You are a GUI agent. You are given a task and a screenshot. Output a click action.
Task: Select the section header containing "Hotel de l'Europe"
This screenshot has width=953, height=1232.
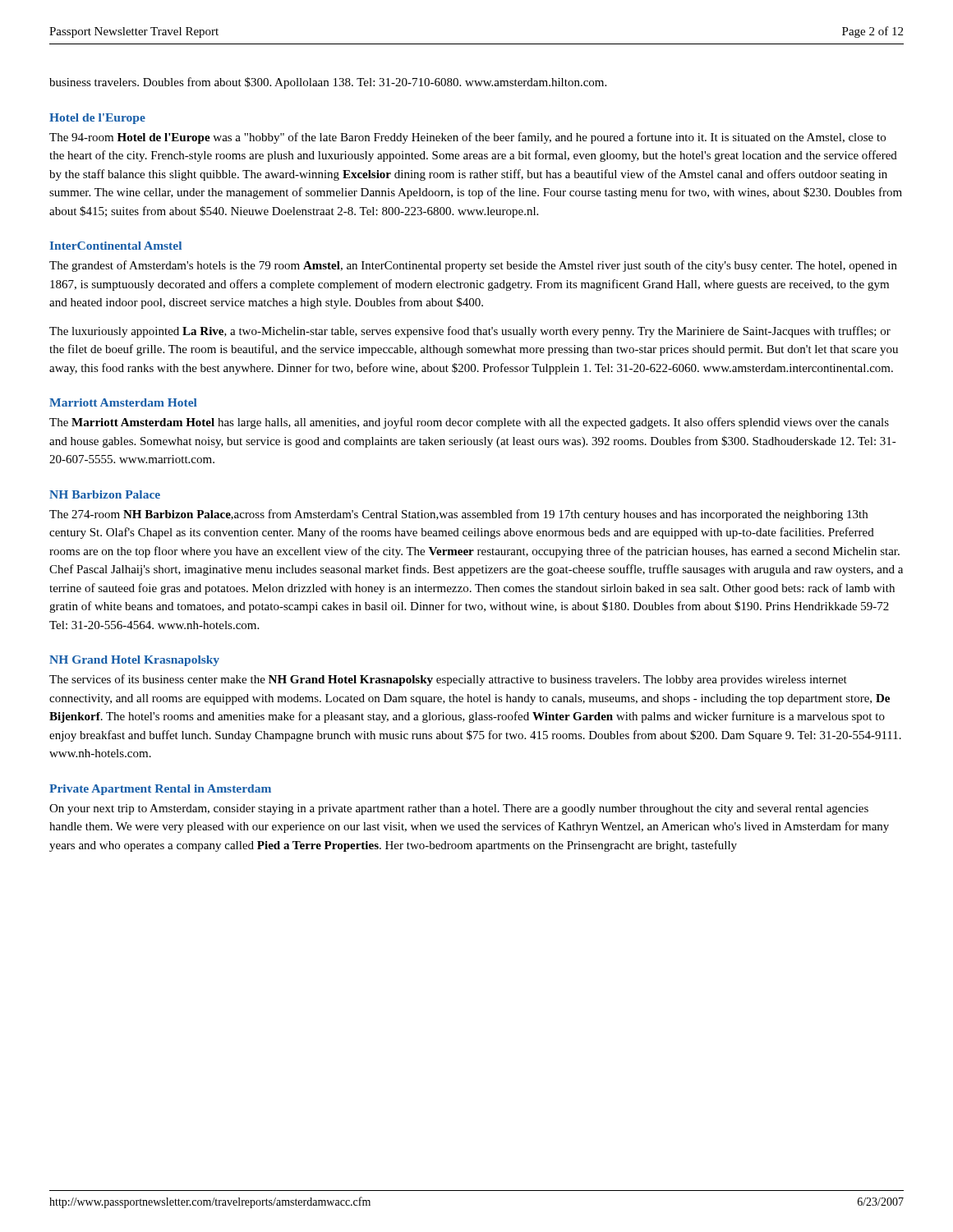97,117
